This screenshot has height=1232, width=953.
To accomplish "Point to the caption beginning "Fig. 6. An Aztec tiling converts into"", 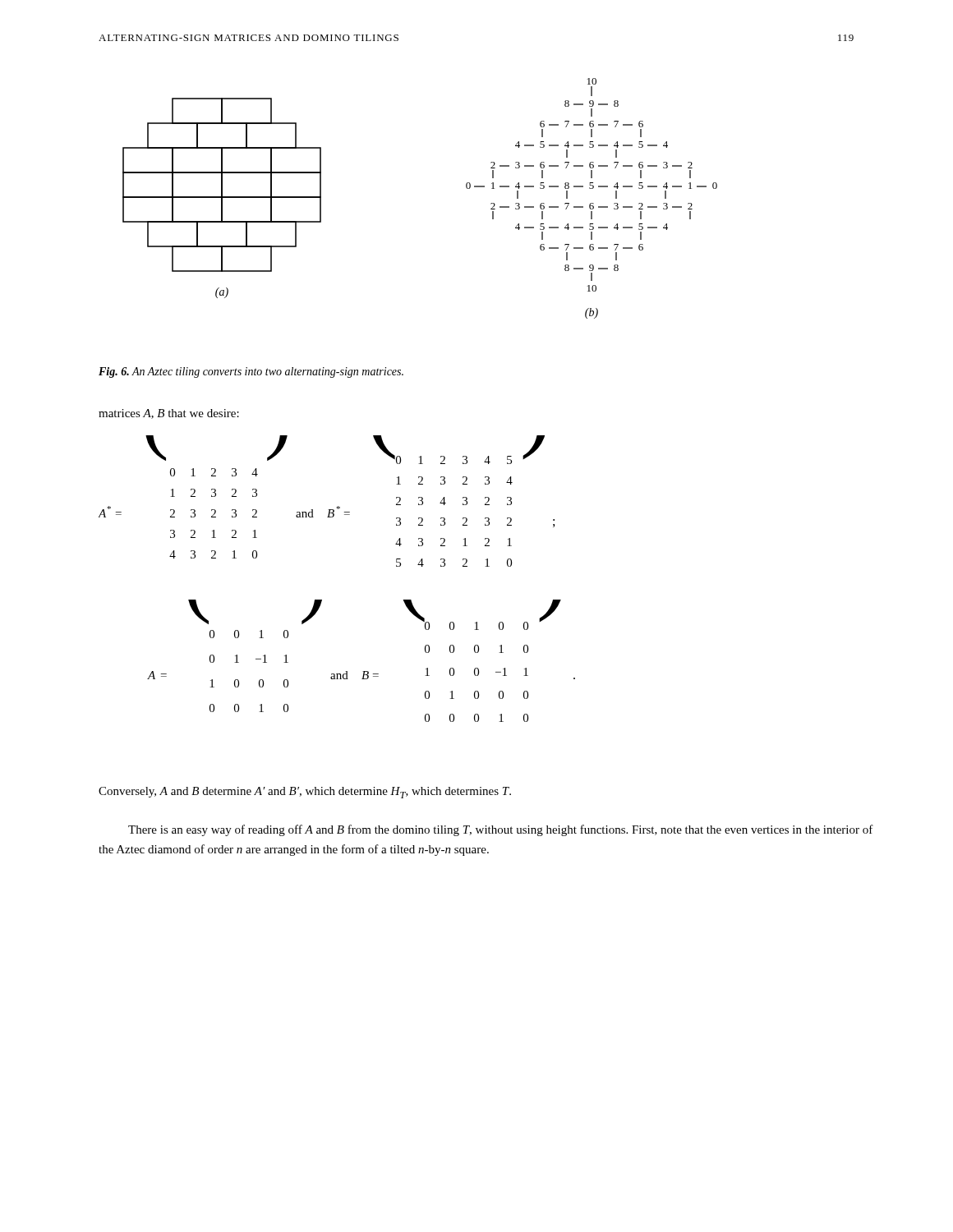I will coord(251,372).
